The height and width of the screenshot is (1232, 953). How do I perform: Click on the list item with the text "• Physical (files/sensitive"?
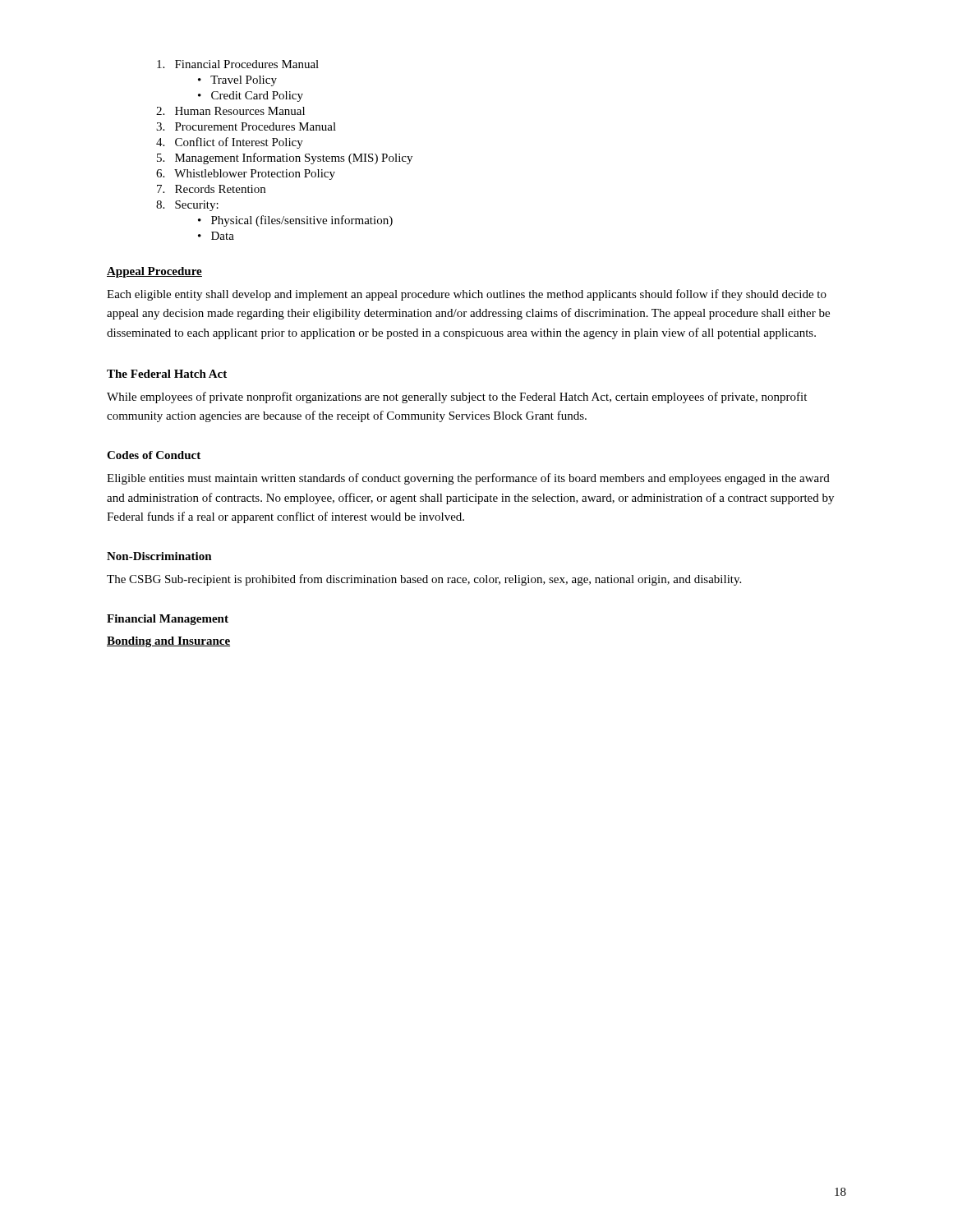coord(295,220)
